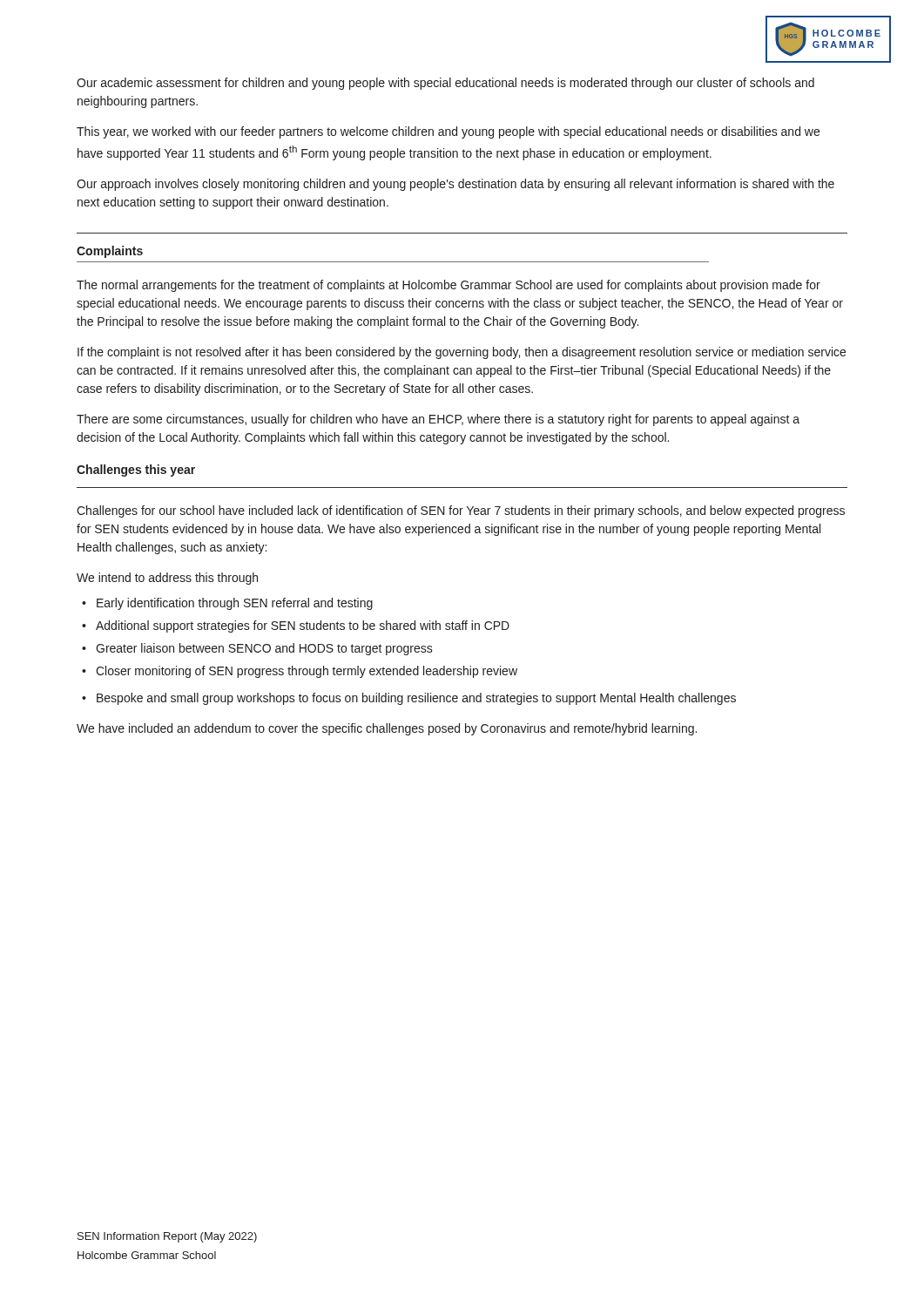Find the element starting "The normal arrangements for the treatment of complaints"
The image size is (924, 1307).
click(x=460, y=303)
